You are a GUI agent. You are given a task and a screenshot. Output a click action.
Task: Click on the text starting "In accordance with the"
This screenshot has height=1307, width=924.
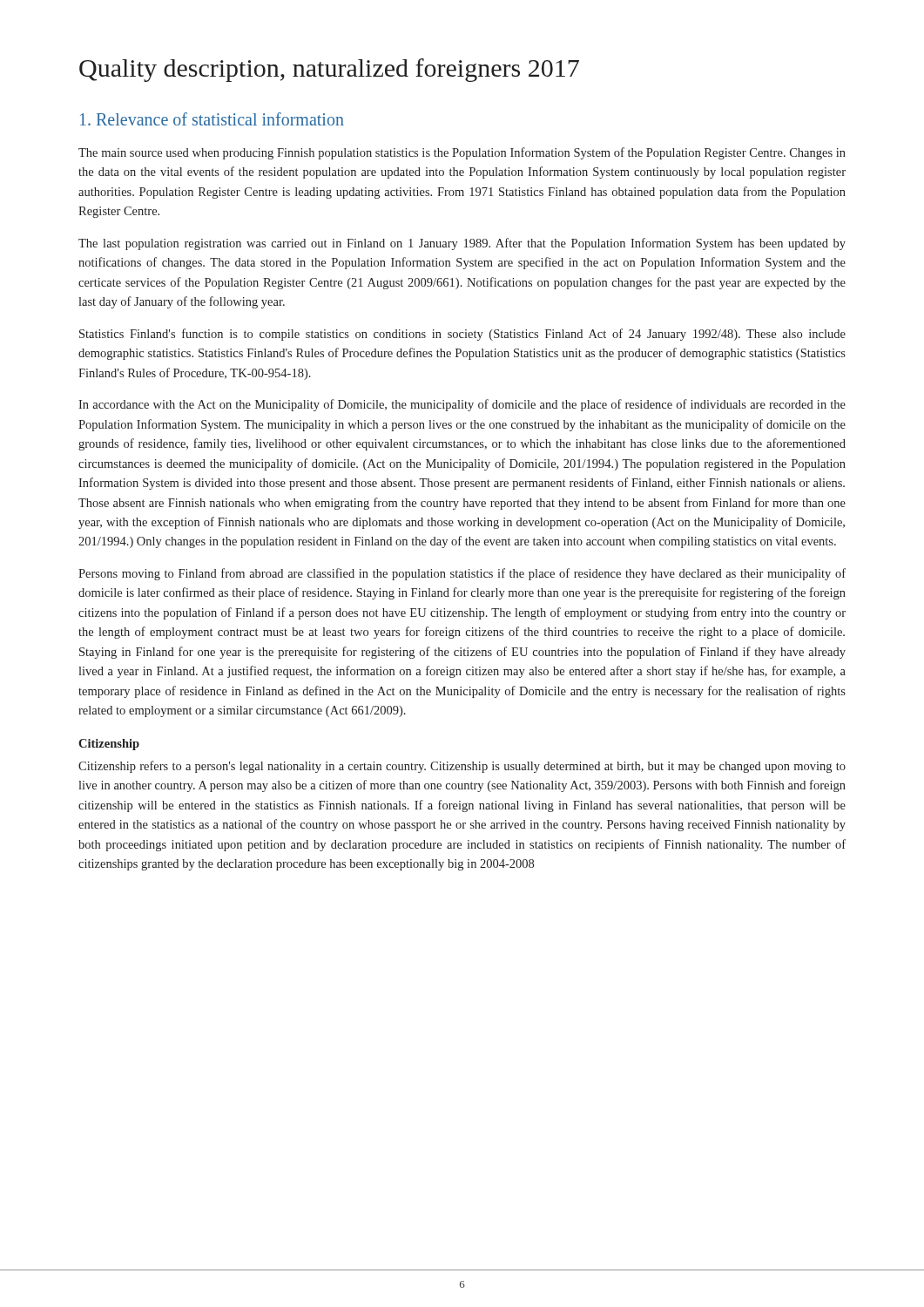pos(462,473)
